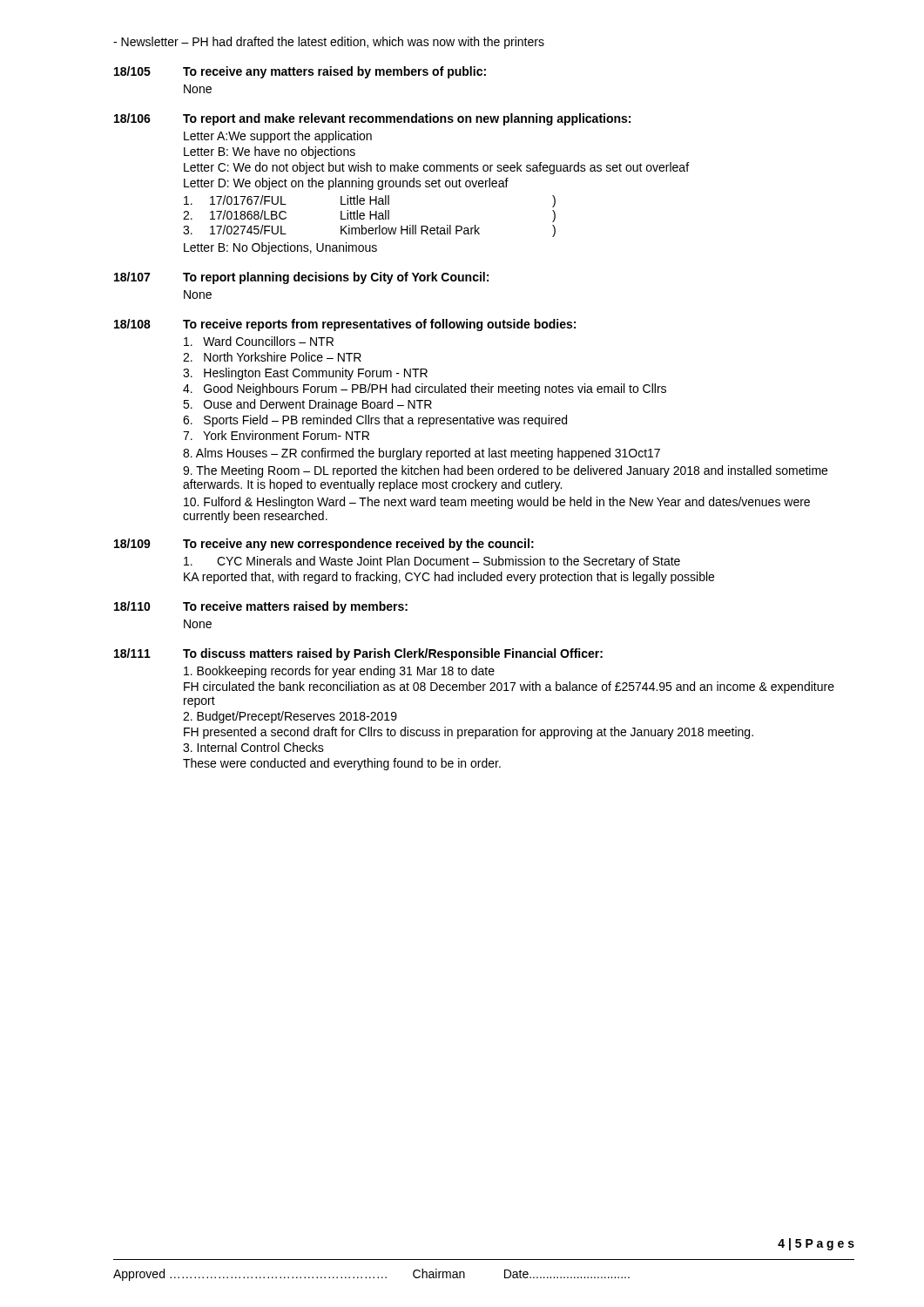The width and height of the screenshot is (924, 1307).
Task: Click the passage that begins "The Meeting Room – DL"
Action: 505,478
